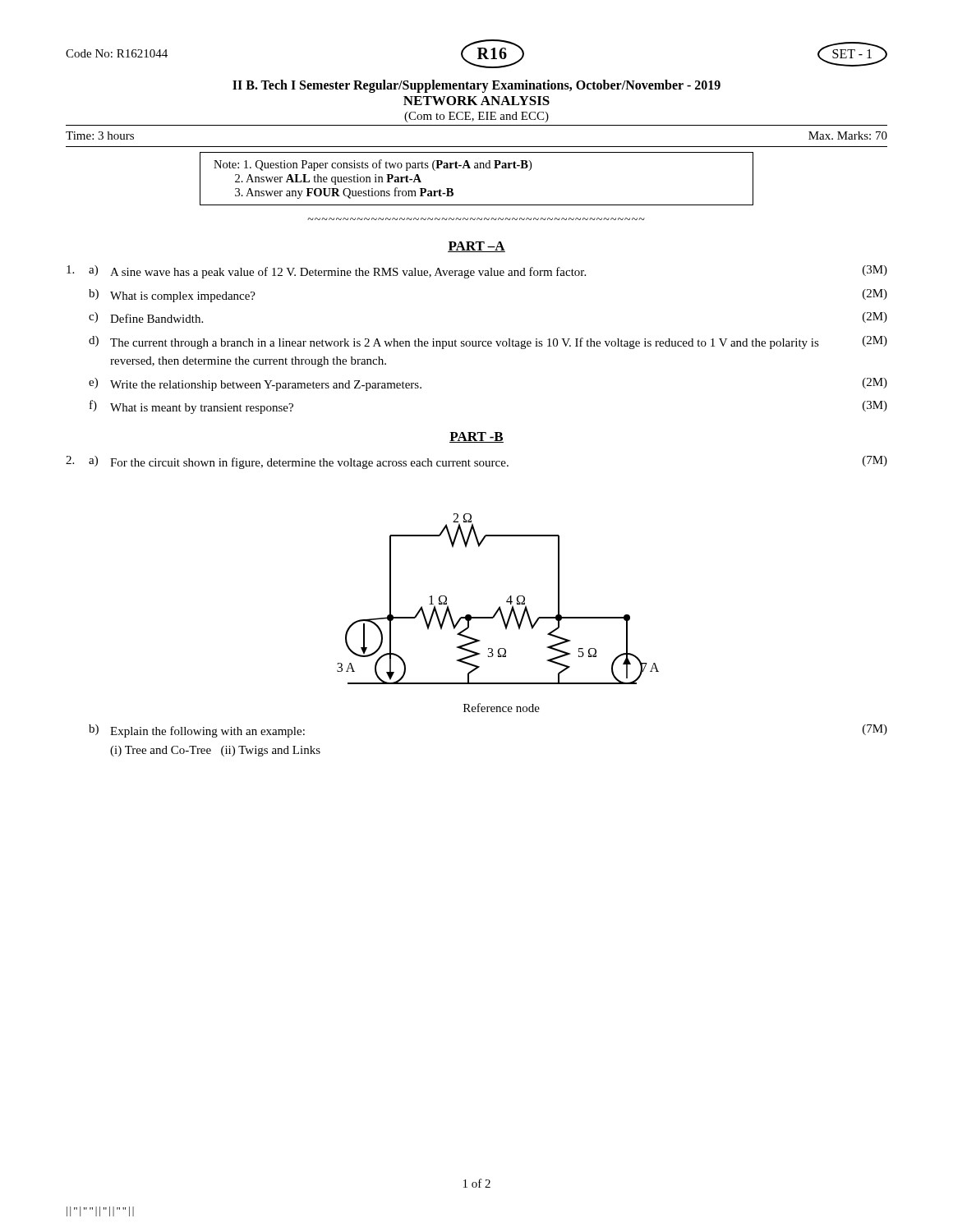Viewport: 953px width, 1232px height.
Task: Locate the text "PART -B"
Action: pyautogui.click(x=476, y=436)
